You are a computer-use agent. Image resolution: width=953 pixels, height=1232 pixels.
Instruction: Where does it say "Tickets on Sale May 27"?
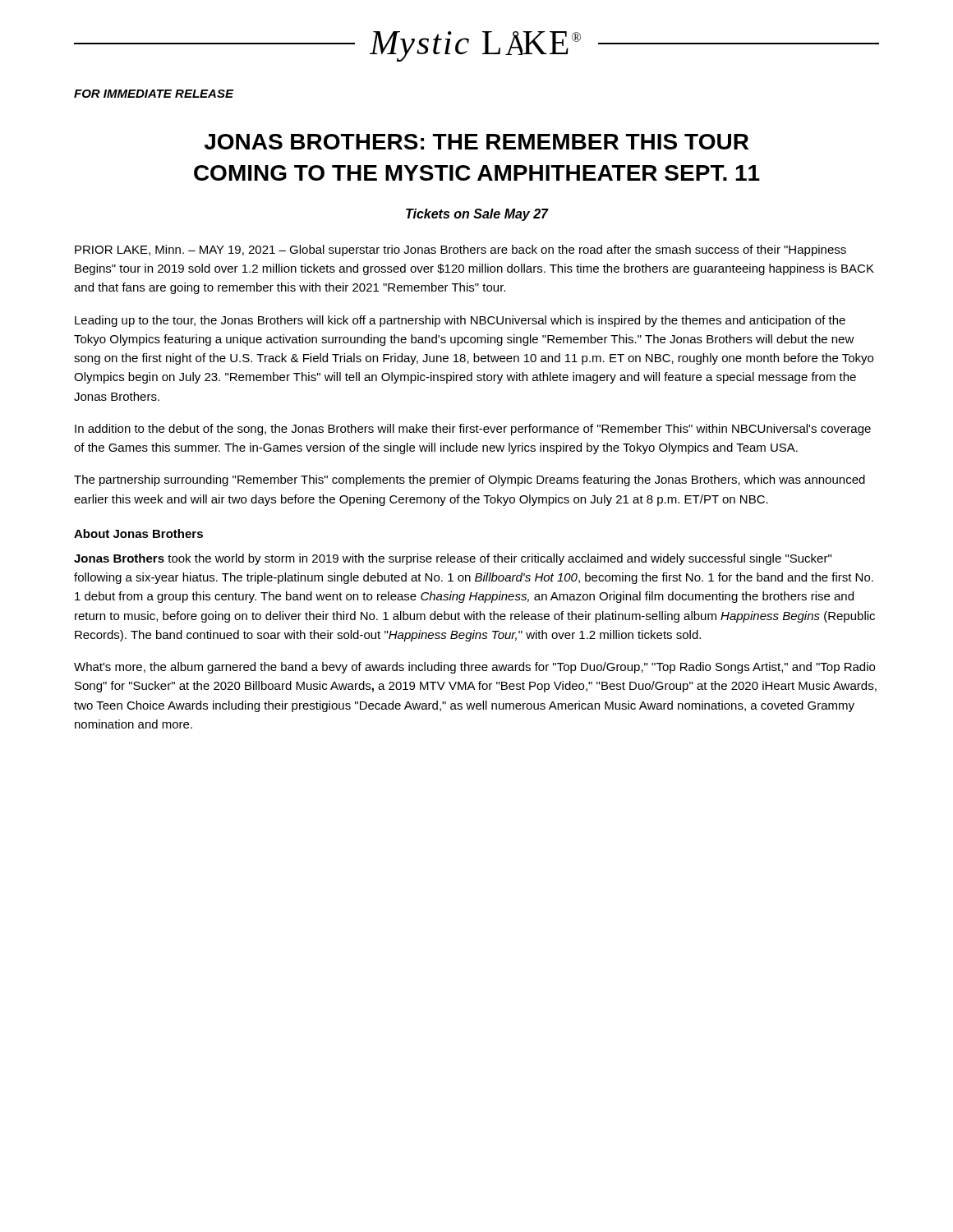(x=476, y=214)
